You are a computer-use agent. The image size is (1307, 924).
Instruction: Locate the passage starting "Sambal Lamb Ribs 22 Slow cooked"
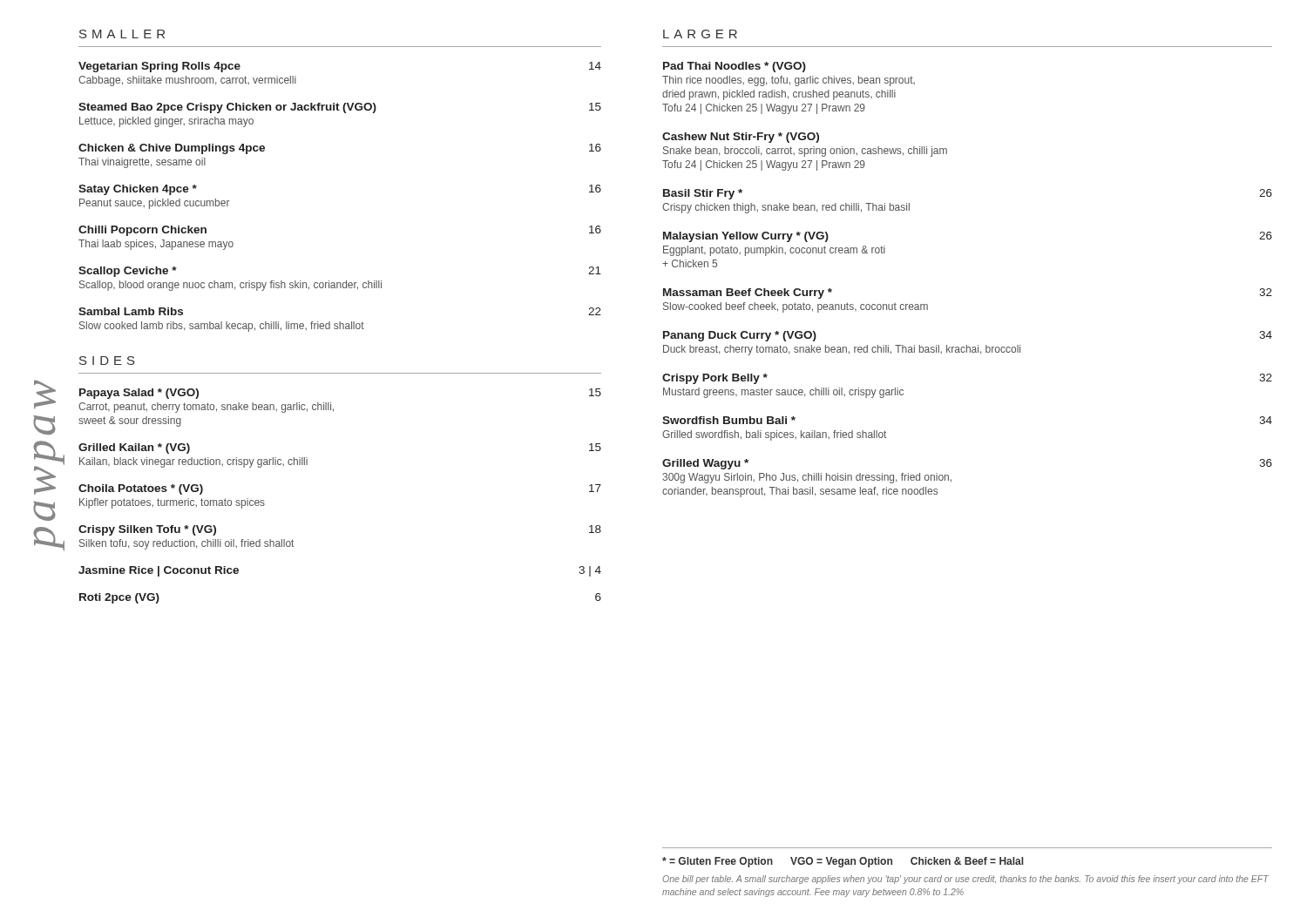coord(340,318)
